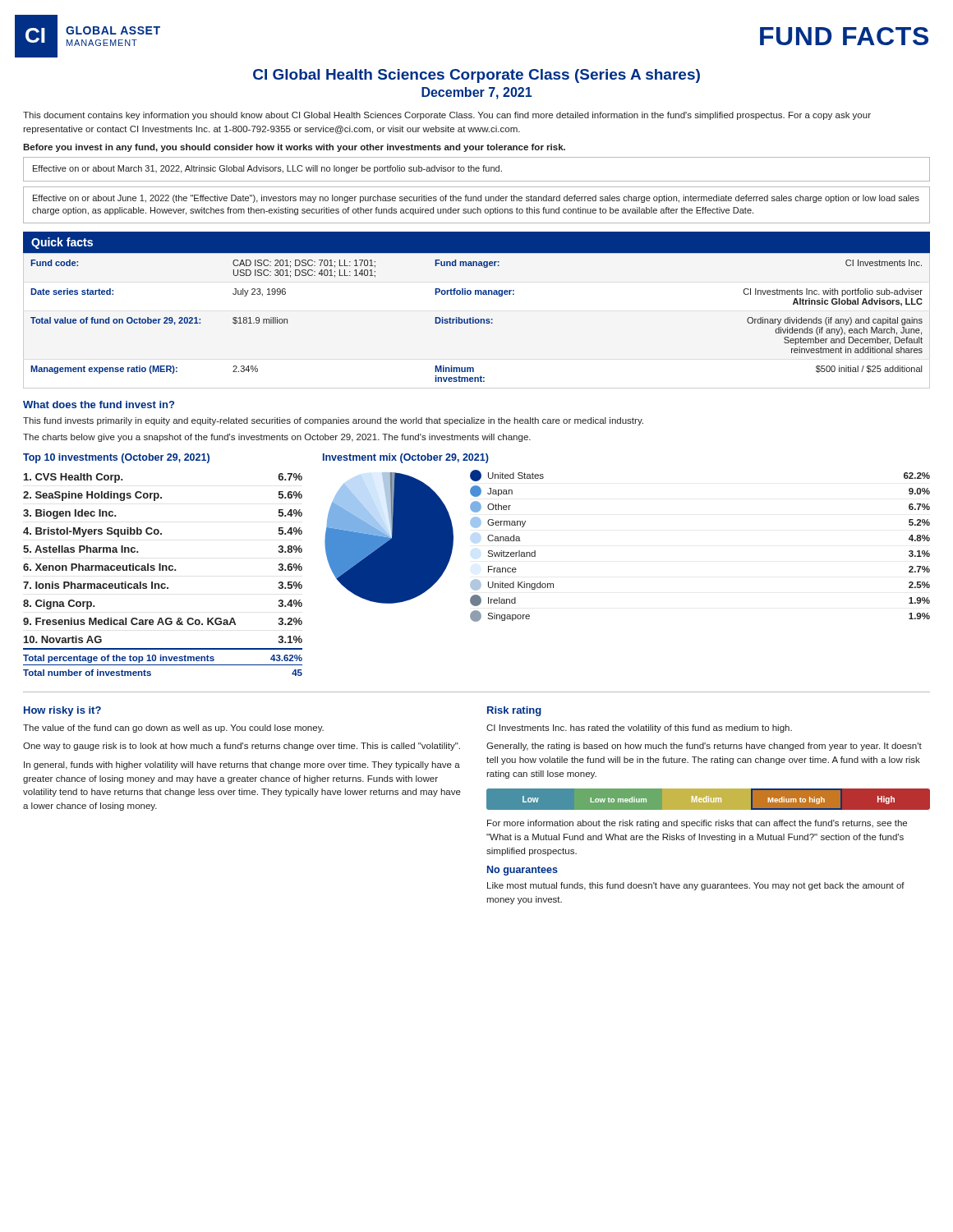Select the text block with the text "Generally, the rating is"
Viewport: 953px width, 1232px height.
point(704,760)
